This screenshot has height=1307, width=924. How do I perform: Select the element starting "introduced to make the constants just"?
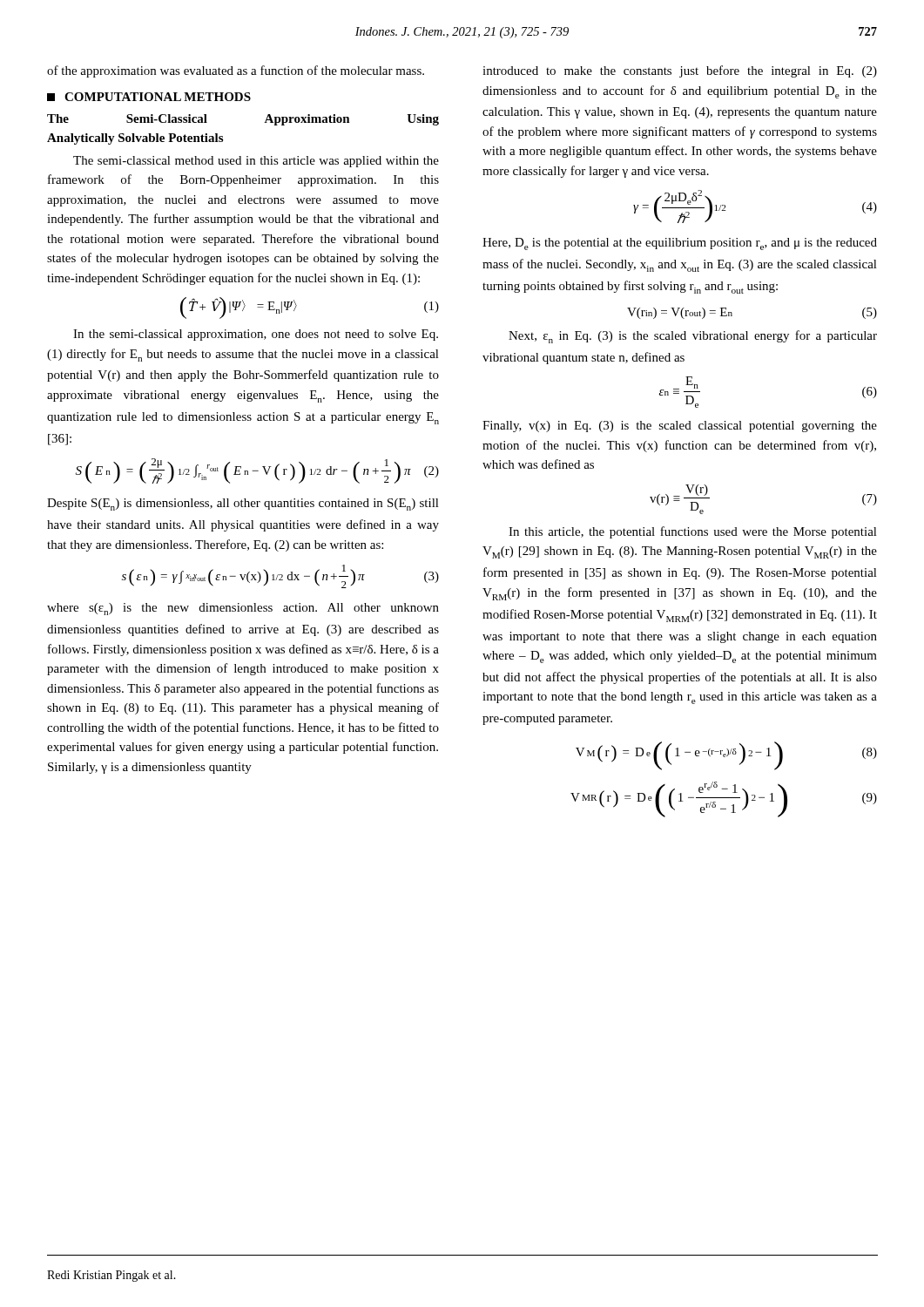click(680, 121)
